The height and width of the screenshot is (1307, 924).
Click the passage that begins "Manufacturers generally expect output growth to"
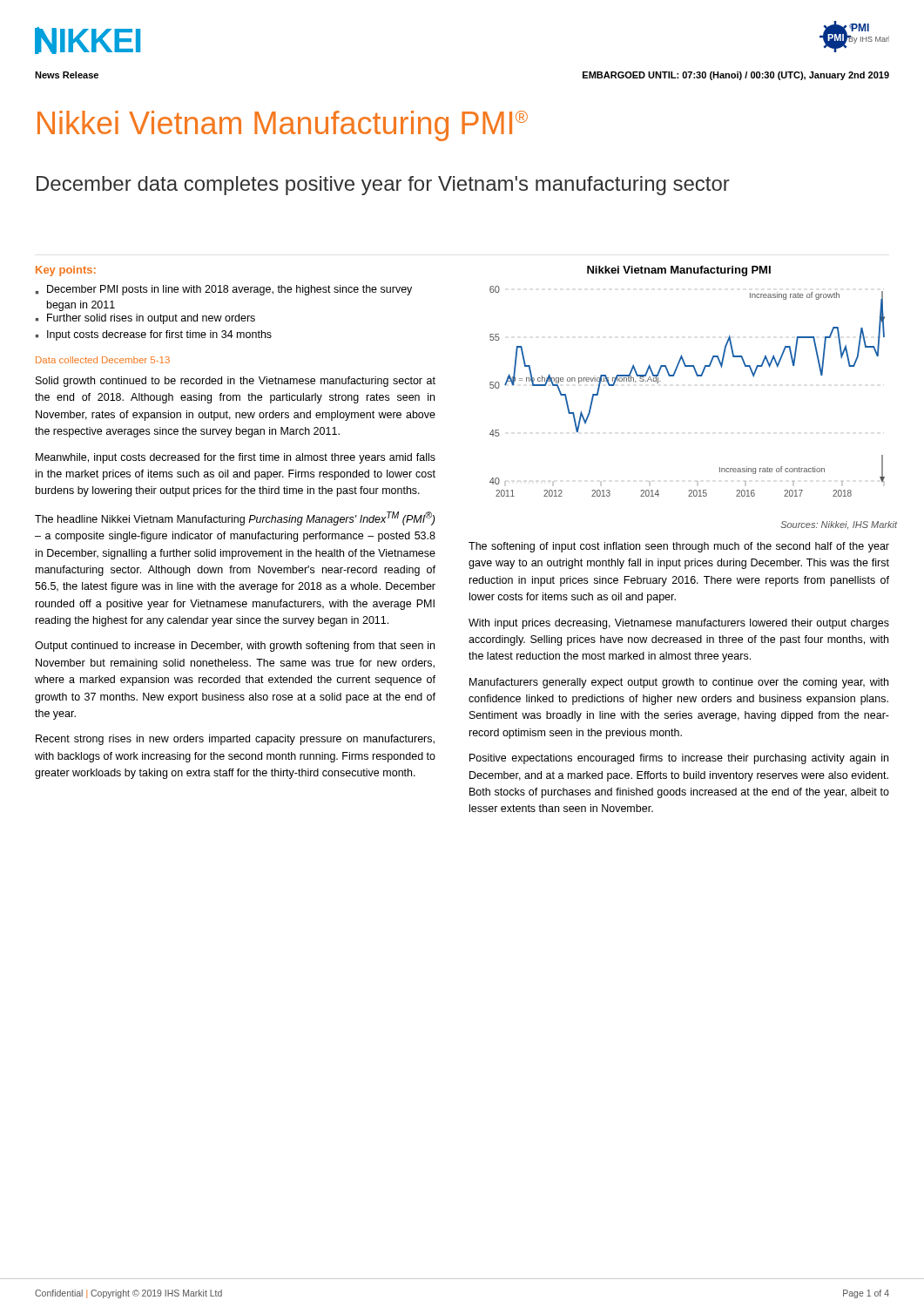(679, 707)
